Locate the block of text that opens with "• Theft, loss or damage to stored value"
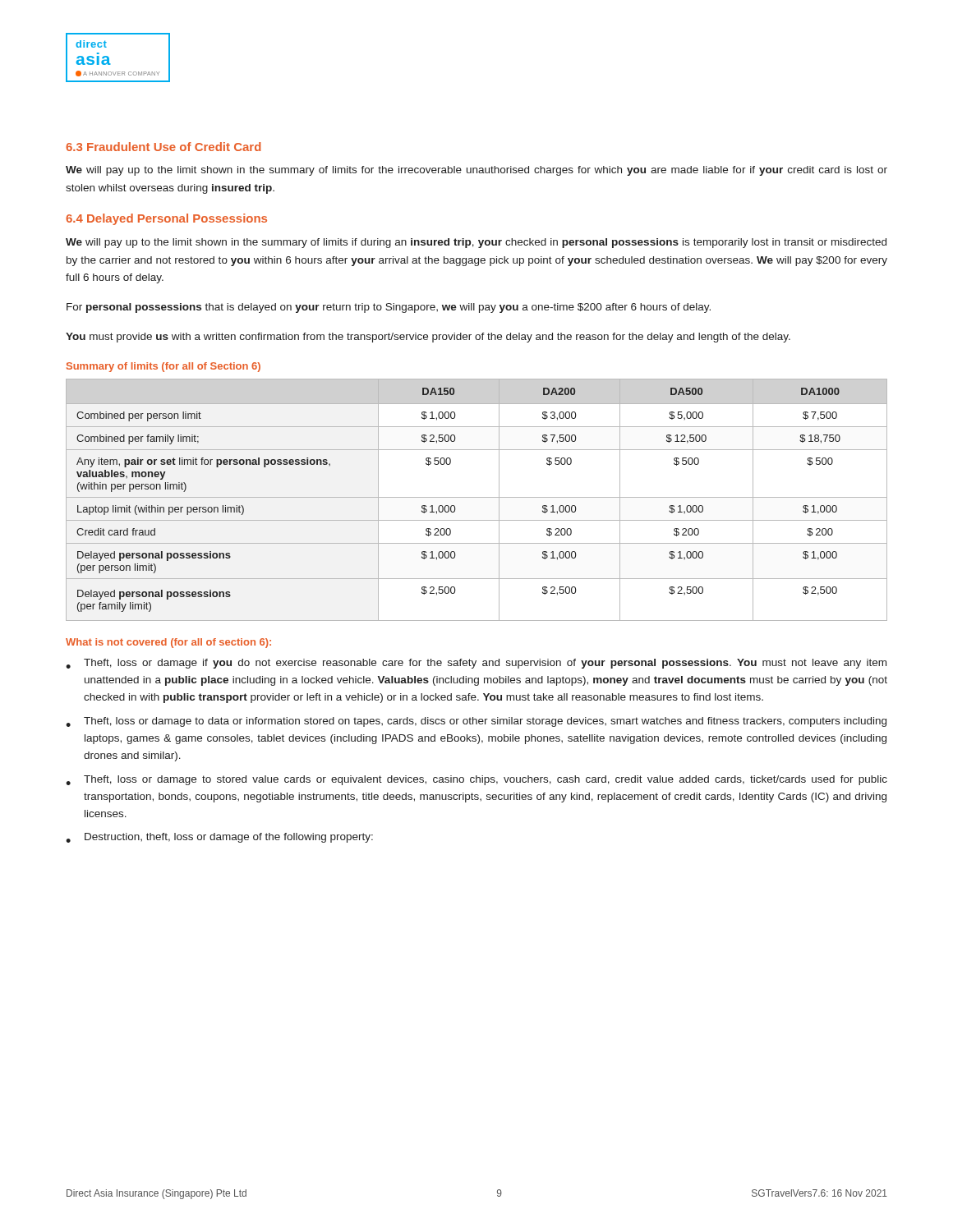Screen dimensions: 1232x953 (x=476, y=797)
